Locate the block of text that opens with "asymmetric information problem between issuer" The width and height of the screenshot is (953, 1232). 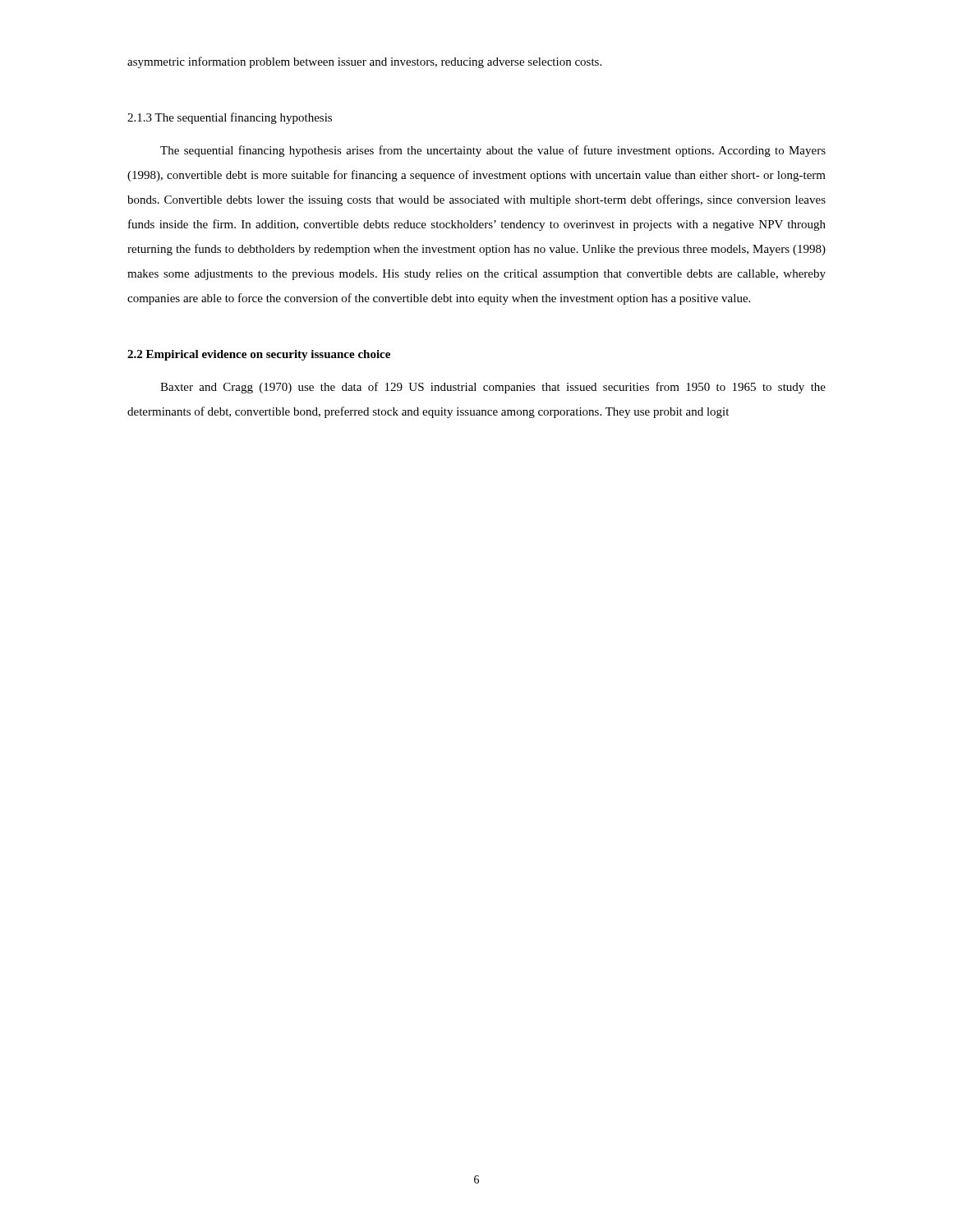476,62
